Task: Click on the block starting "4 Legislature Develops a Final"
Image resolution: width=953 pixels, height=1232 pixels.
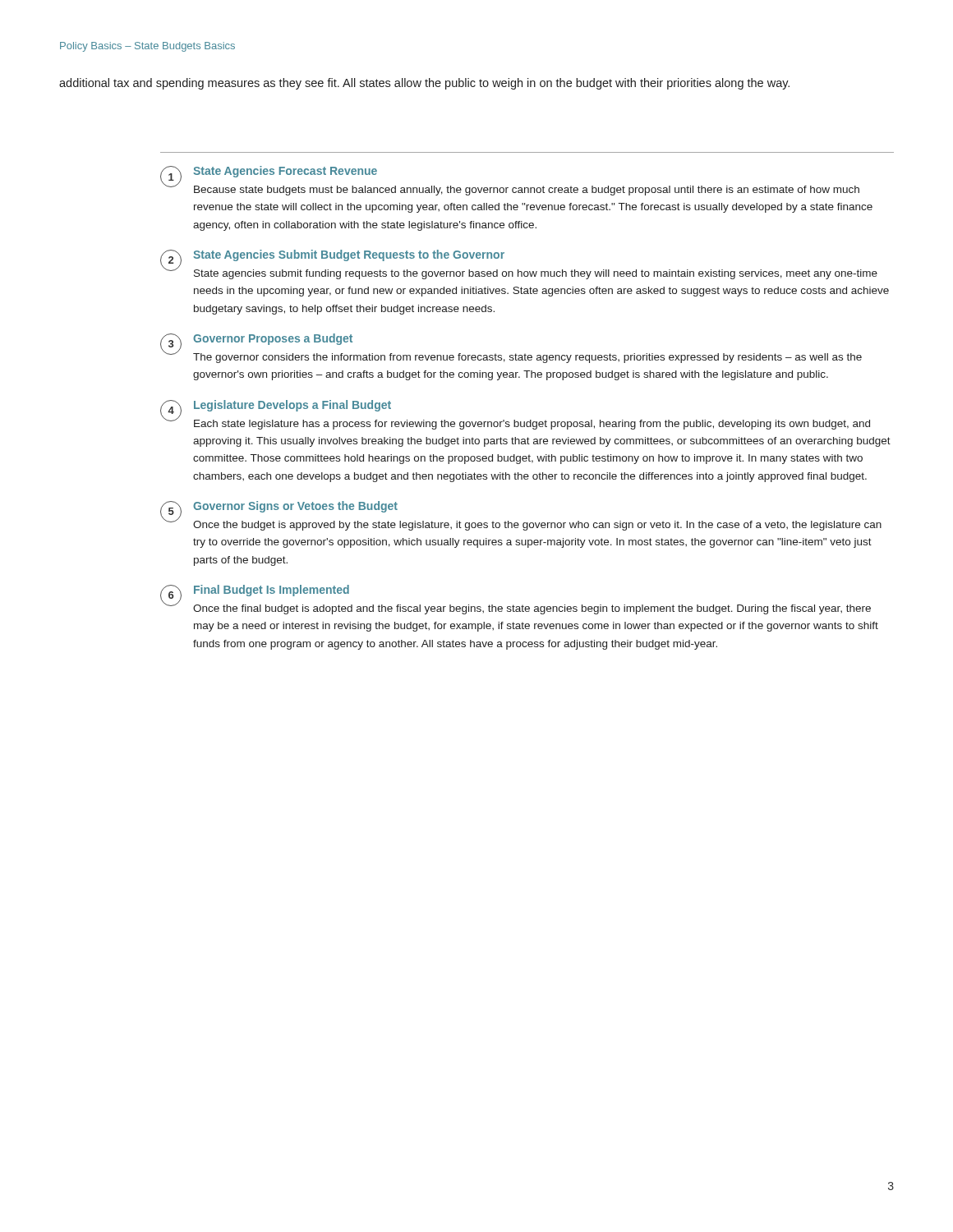Action: (x=527, y=441)
